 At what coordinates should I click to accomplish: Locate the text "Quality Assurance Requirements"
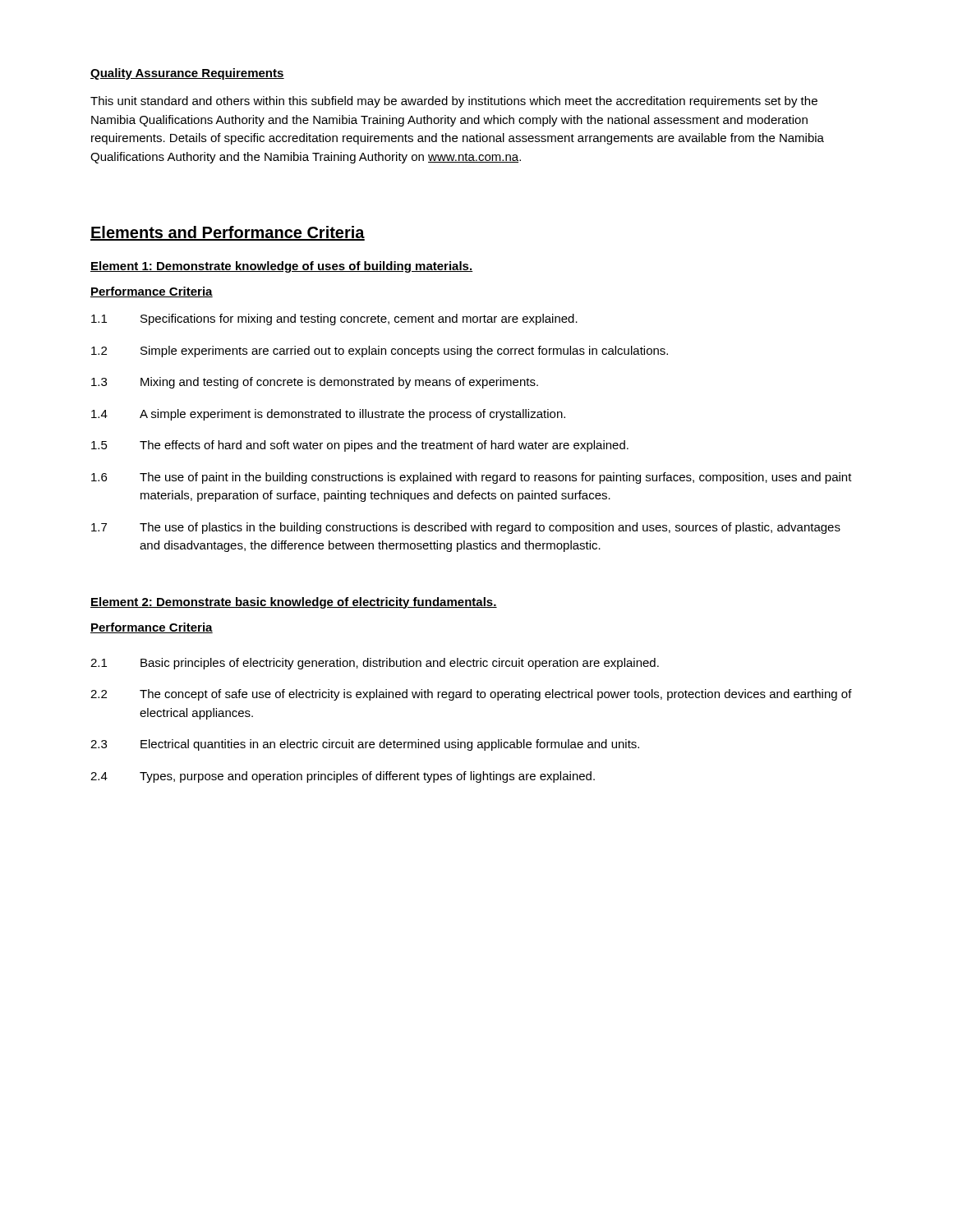pos(187,74)
